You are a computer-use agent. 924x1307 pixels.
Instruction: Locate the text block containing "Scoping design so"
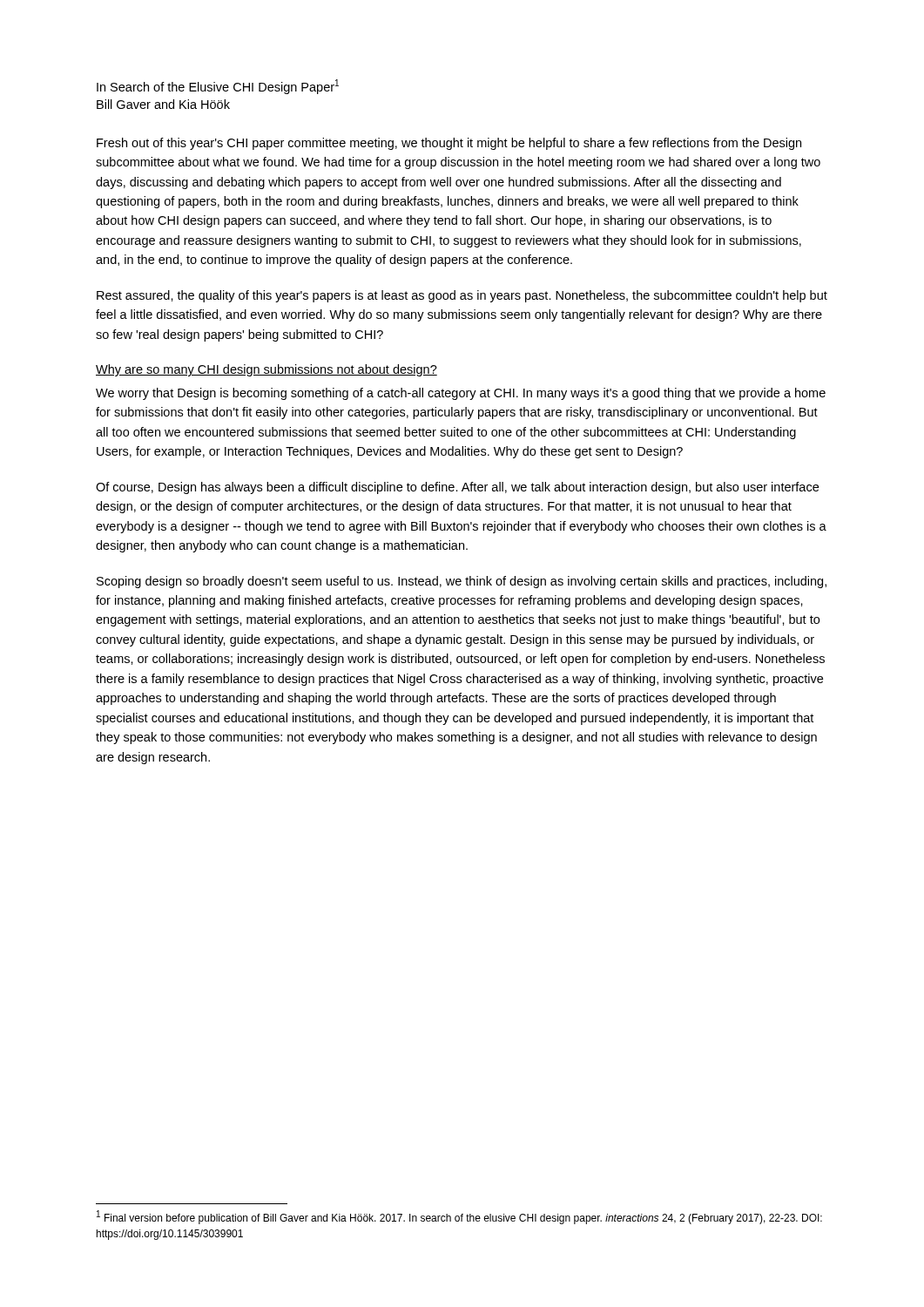462,669
